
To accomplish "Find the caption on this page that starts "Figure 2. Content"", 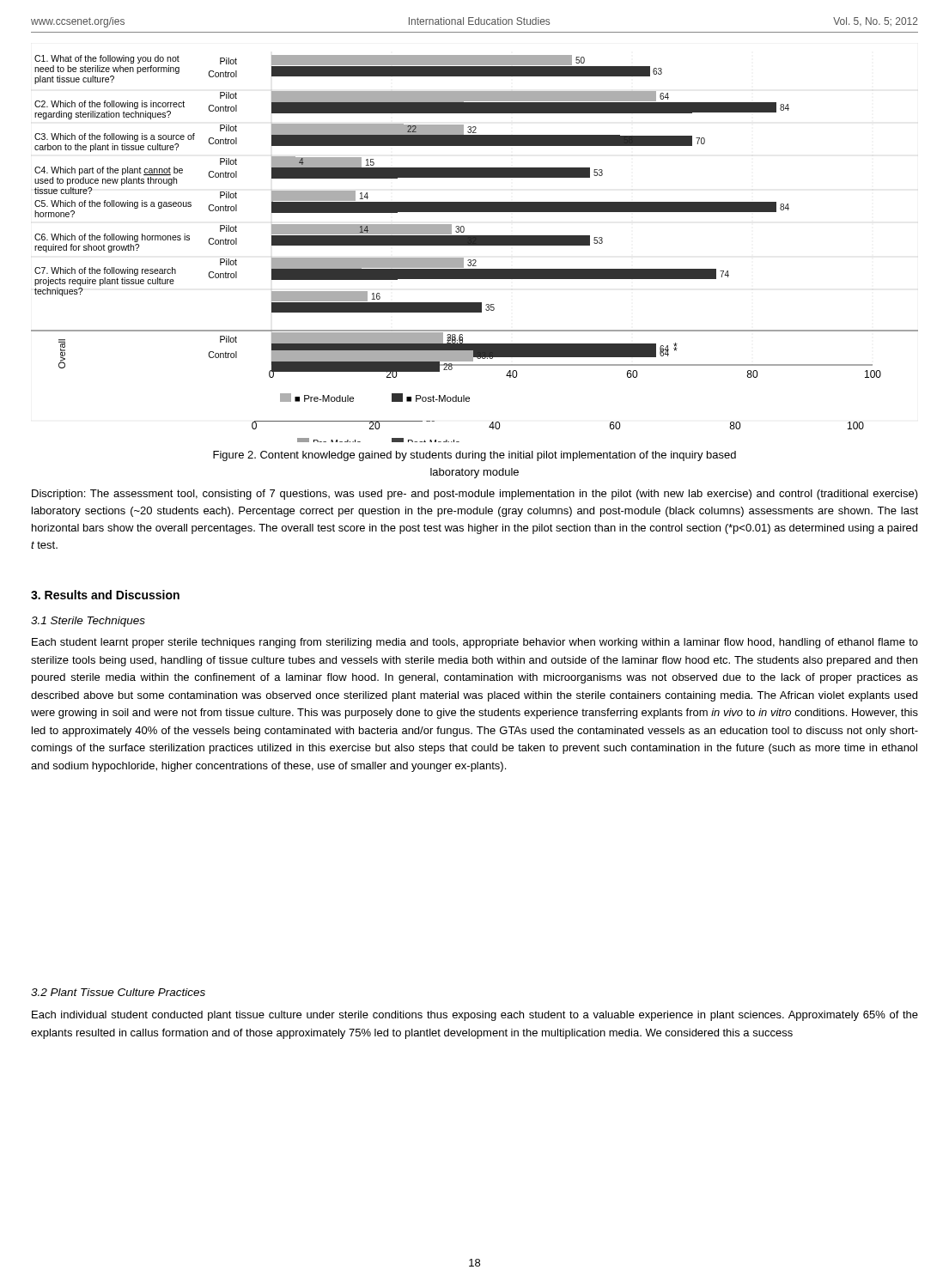I will 474,463.
